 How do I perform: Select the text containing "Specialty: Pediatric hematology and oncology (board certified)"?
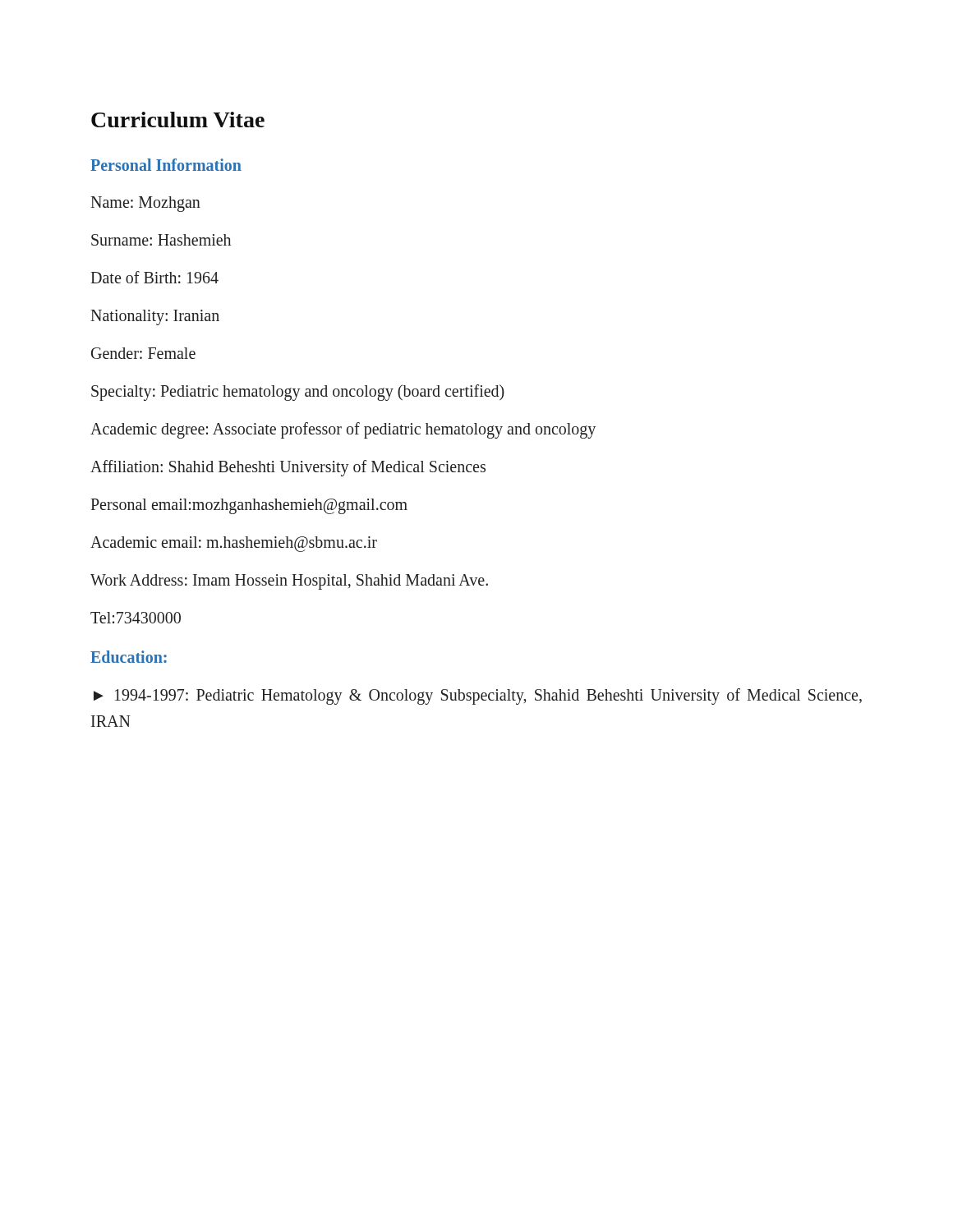298,391
